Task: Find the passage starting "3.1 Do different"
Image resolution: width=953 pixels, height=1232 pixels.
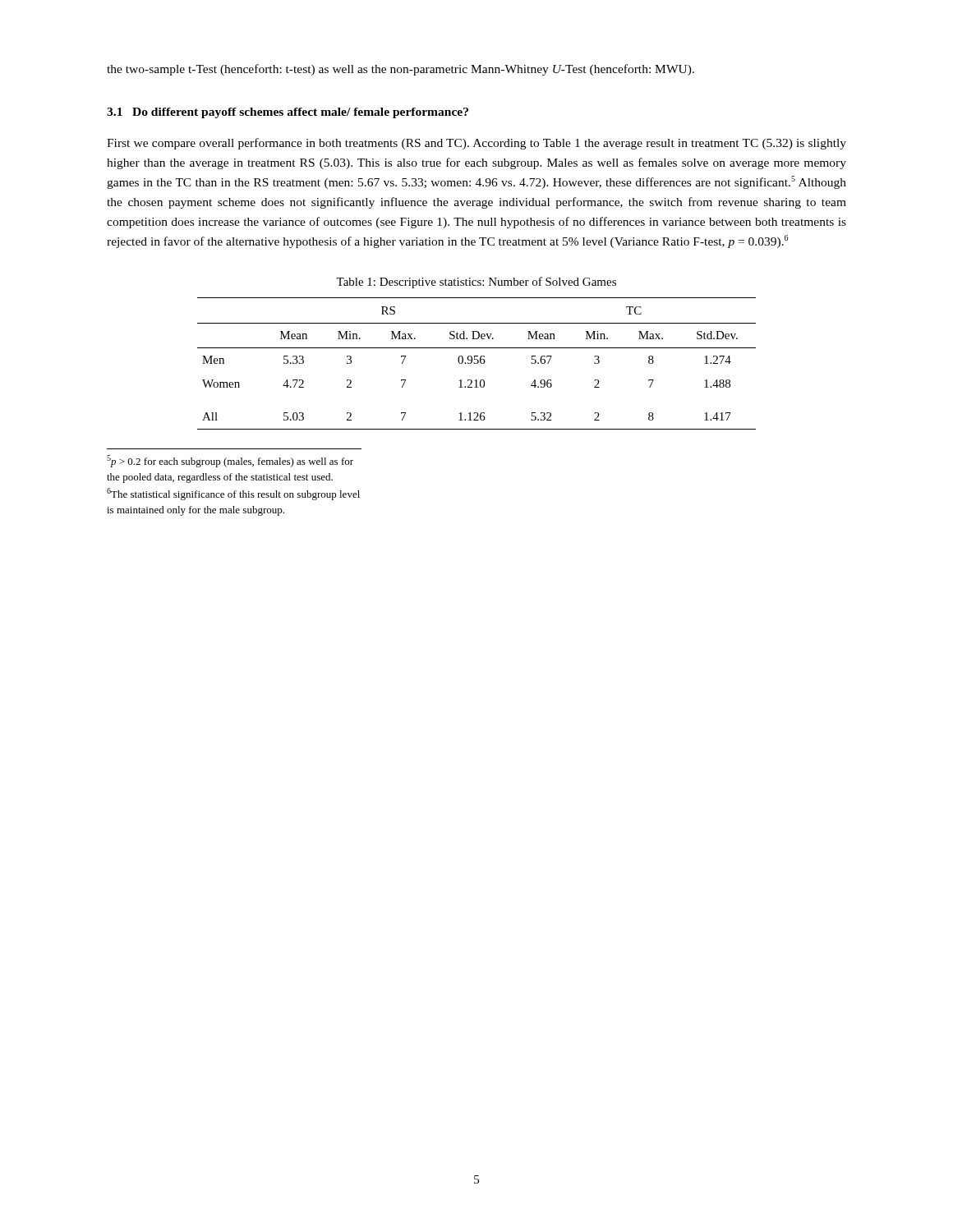Action: coord(288,111)
